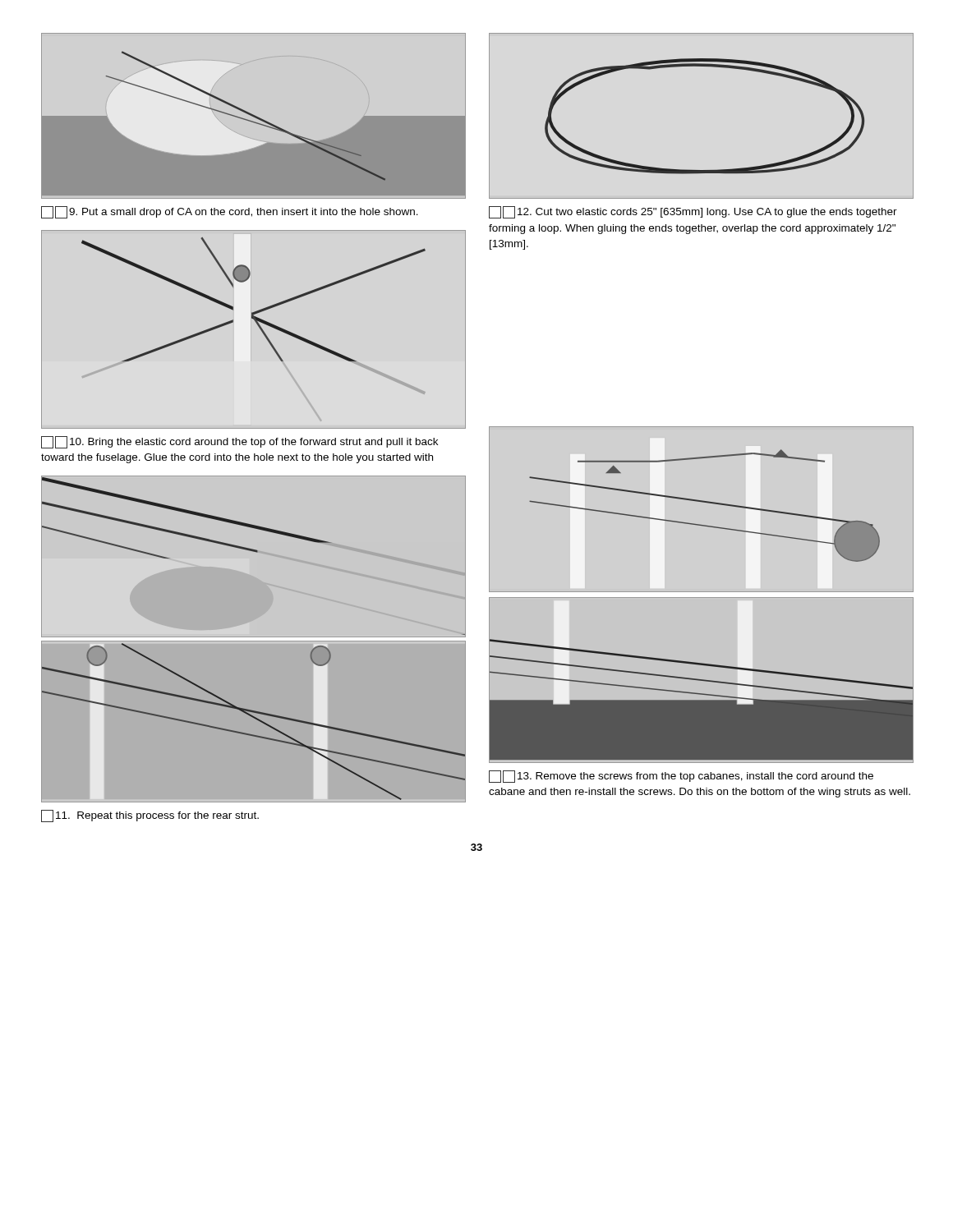Navigate to the block starting "13. Remove the screws from"
Screen dimensions: 1232x953
click(x=700, y=784)
